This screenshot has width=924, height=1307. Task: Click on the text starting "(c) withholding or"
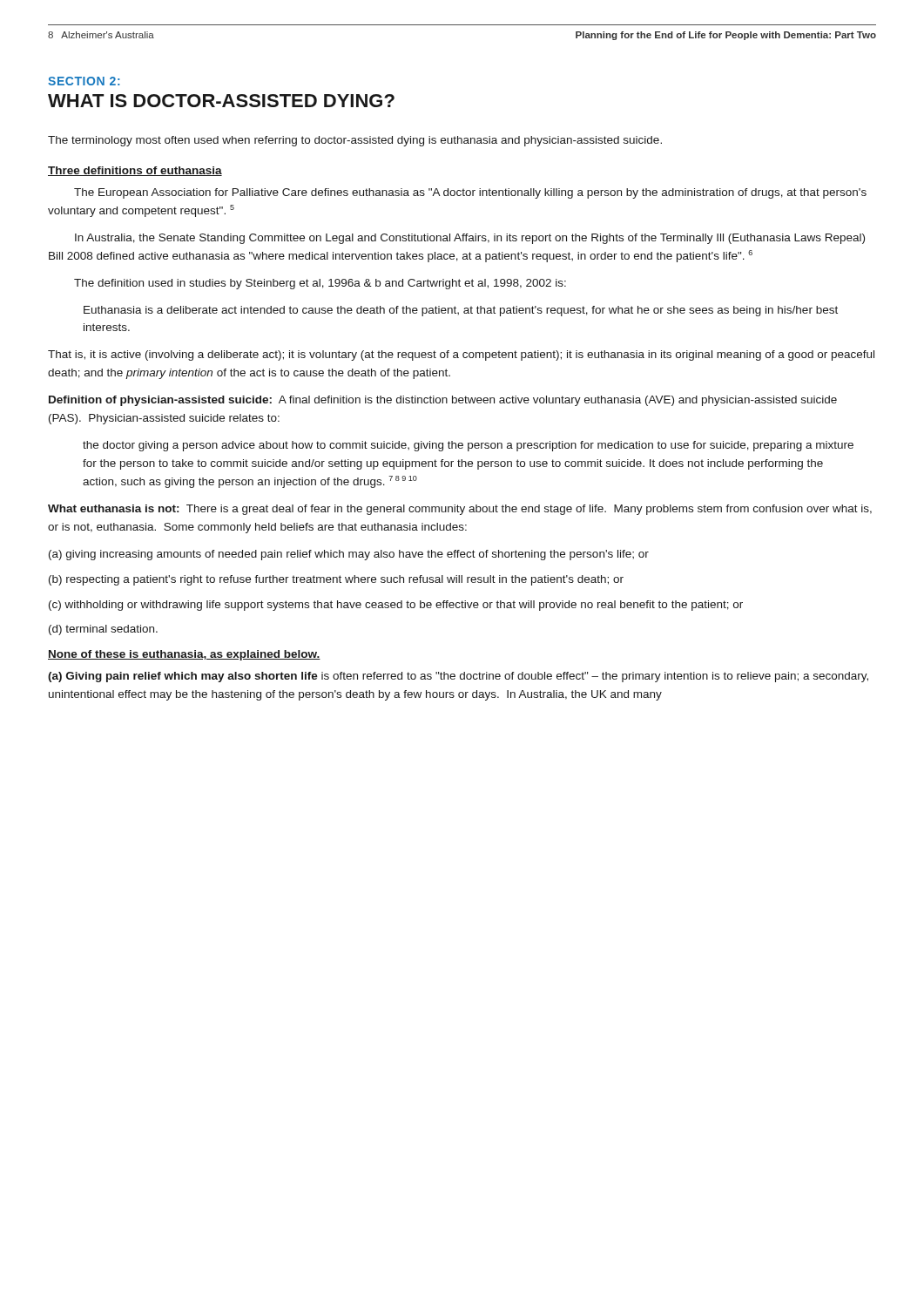pos(395,604)
